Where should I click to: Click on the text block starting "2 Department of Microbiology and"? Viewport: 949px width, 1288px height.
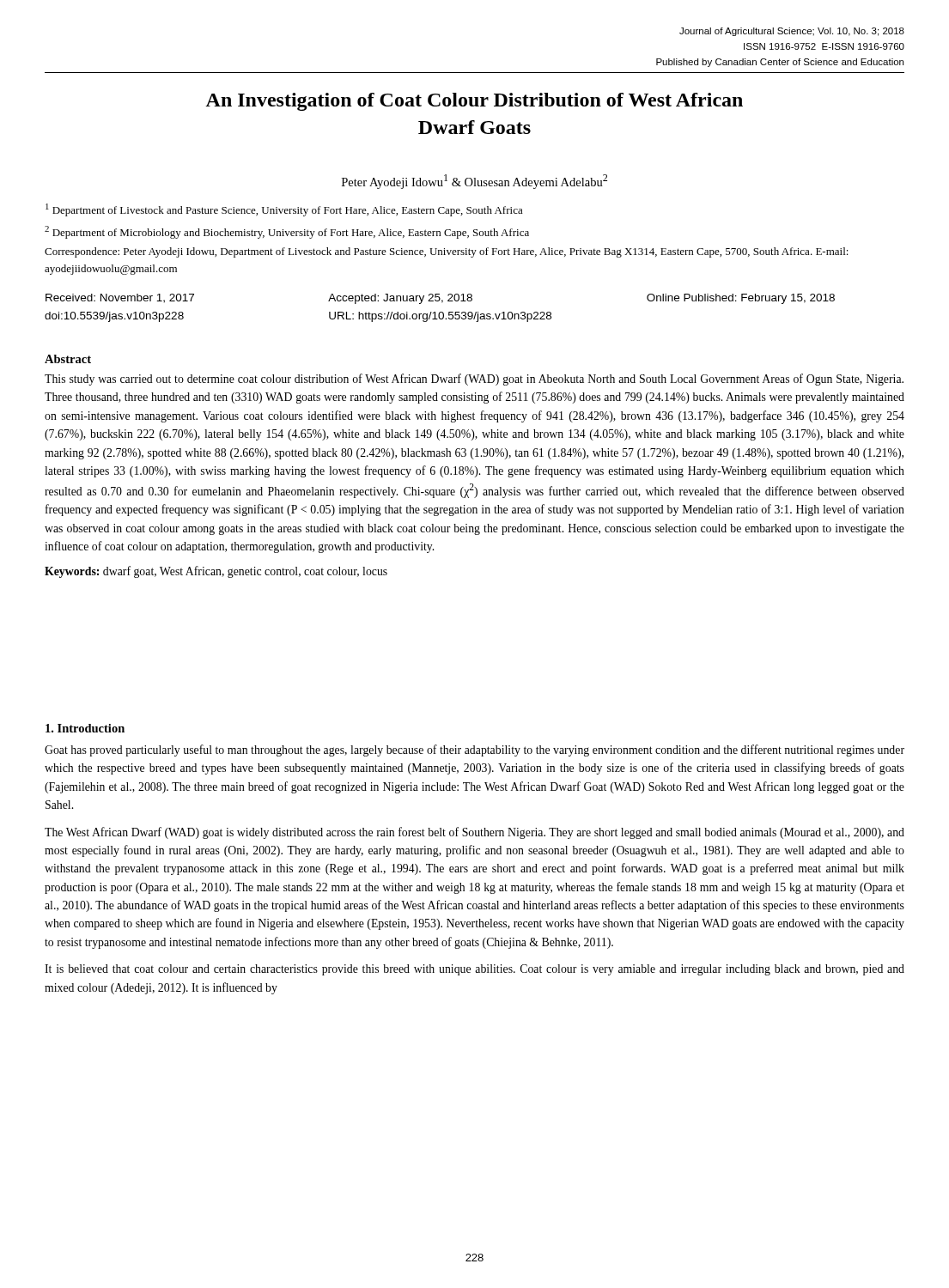(x=287, y=231)
